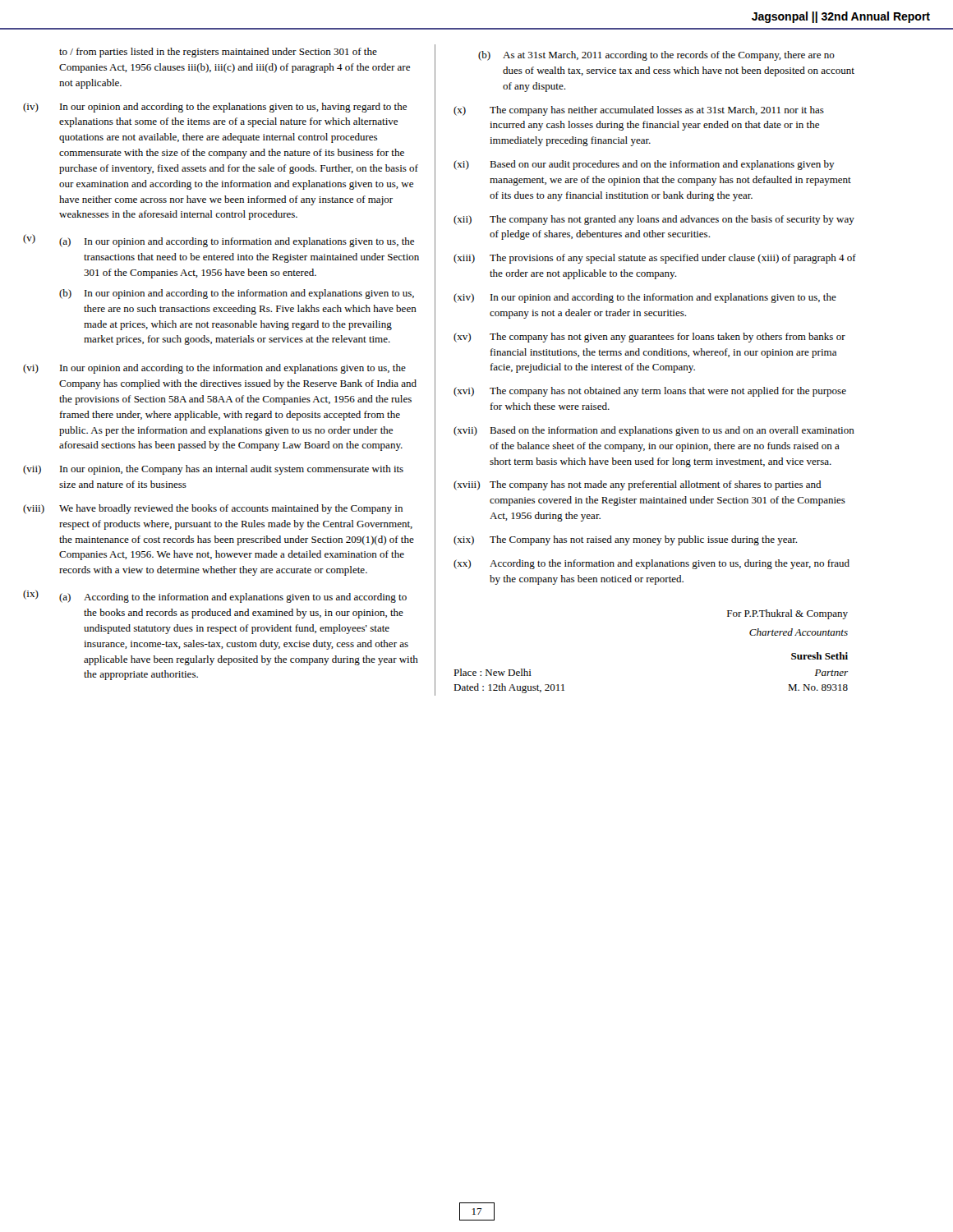The height and width of the screenshot is (1232, 953).
Task: Select the list item that says "(xix) The Company"
Action: (655, 540)
